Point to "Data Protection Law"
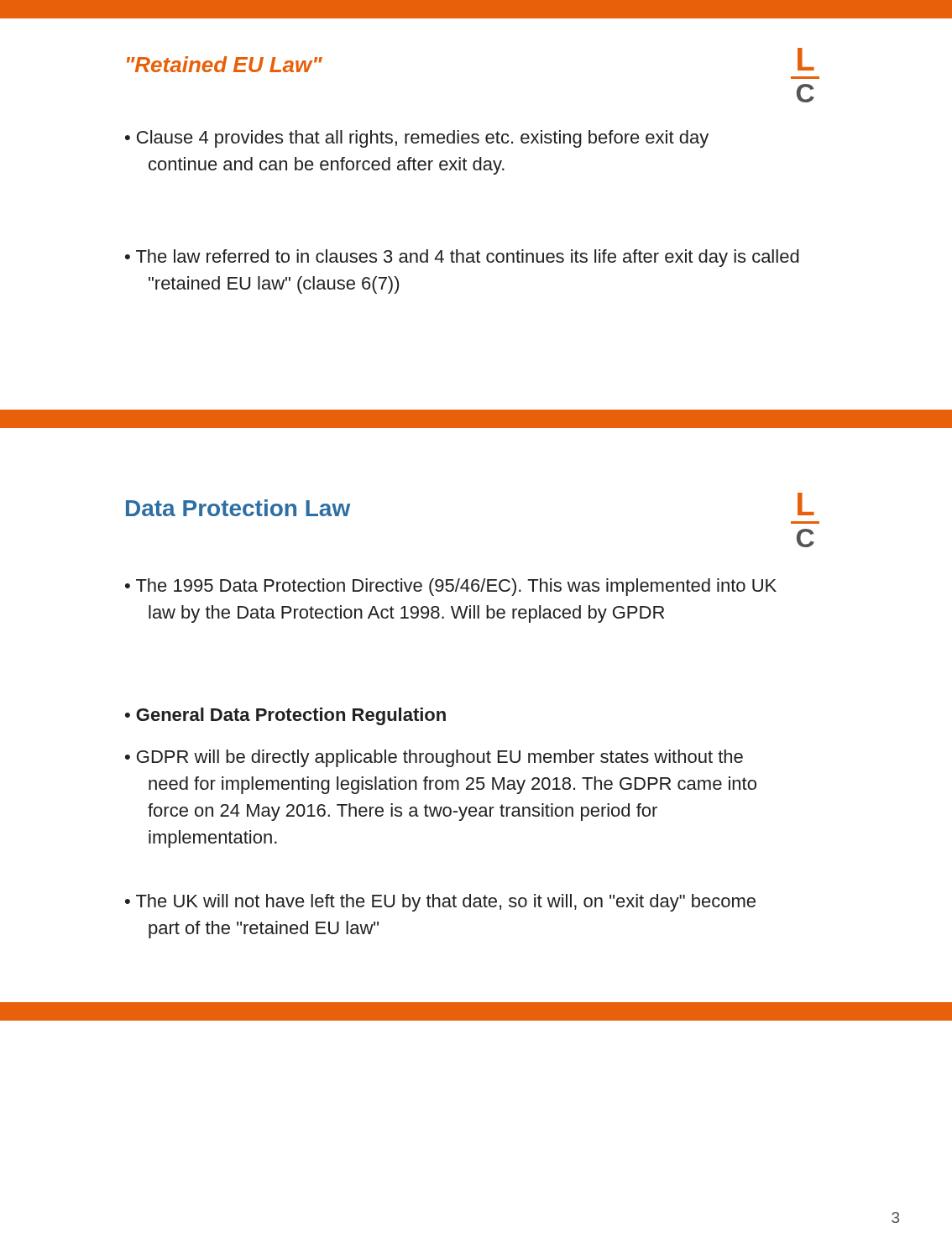 (237, 508)
